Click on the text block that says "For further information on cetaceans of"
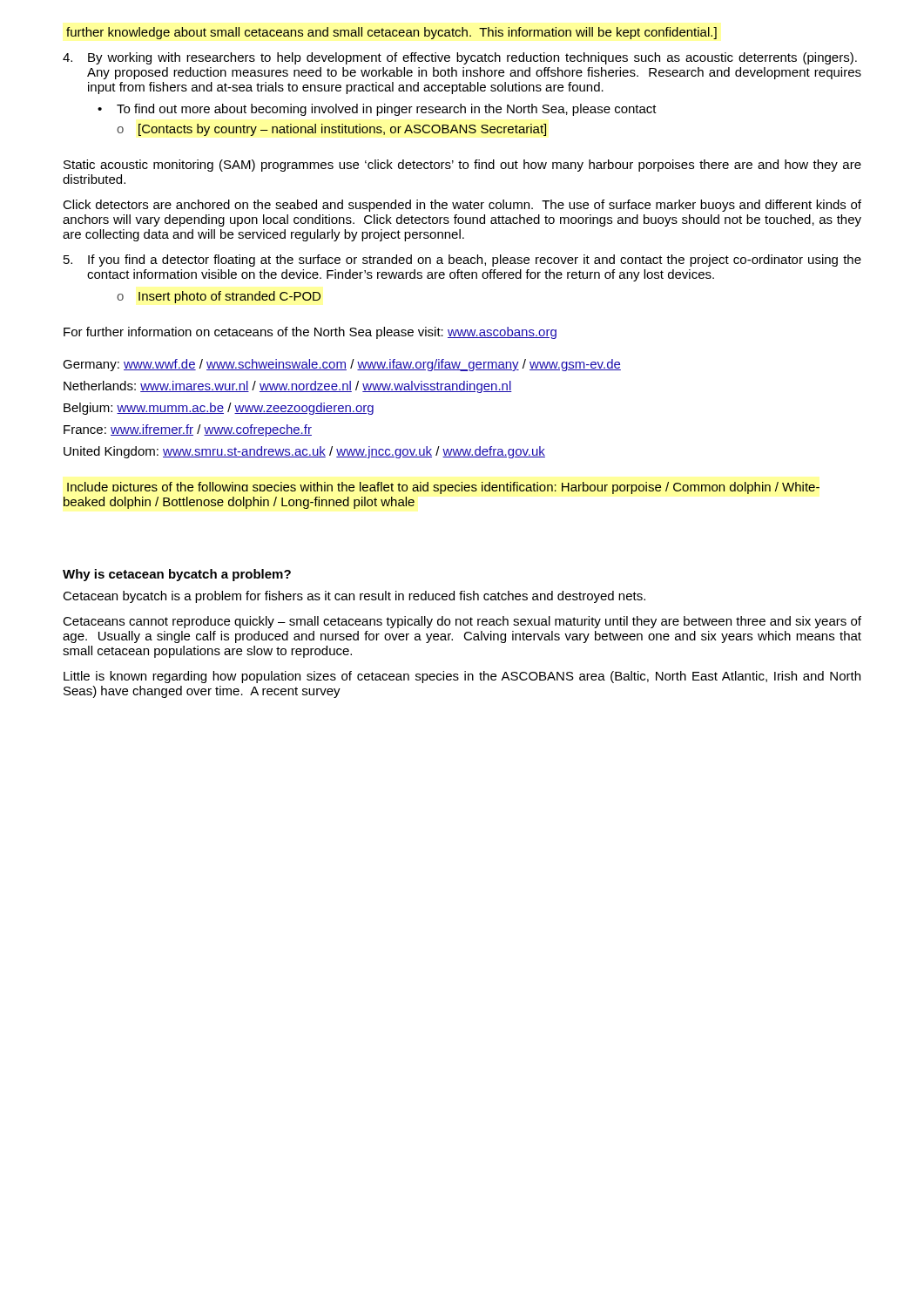The image size is (924, 1307). pos(310,332)
